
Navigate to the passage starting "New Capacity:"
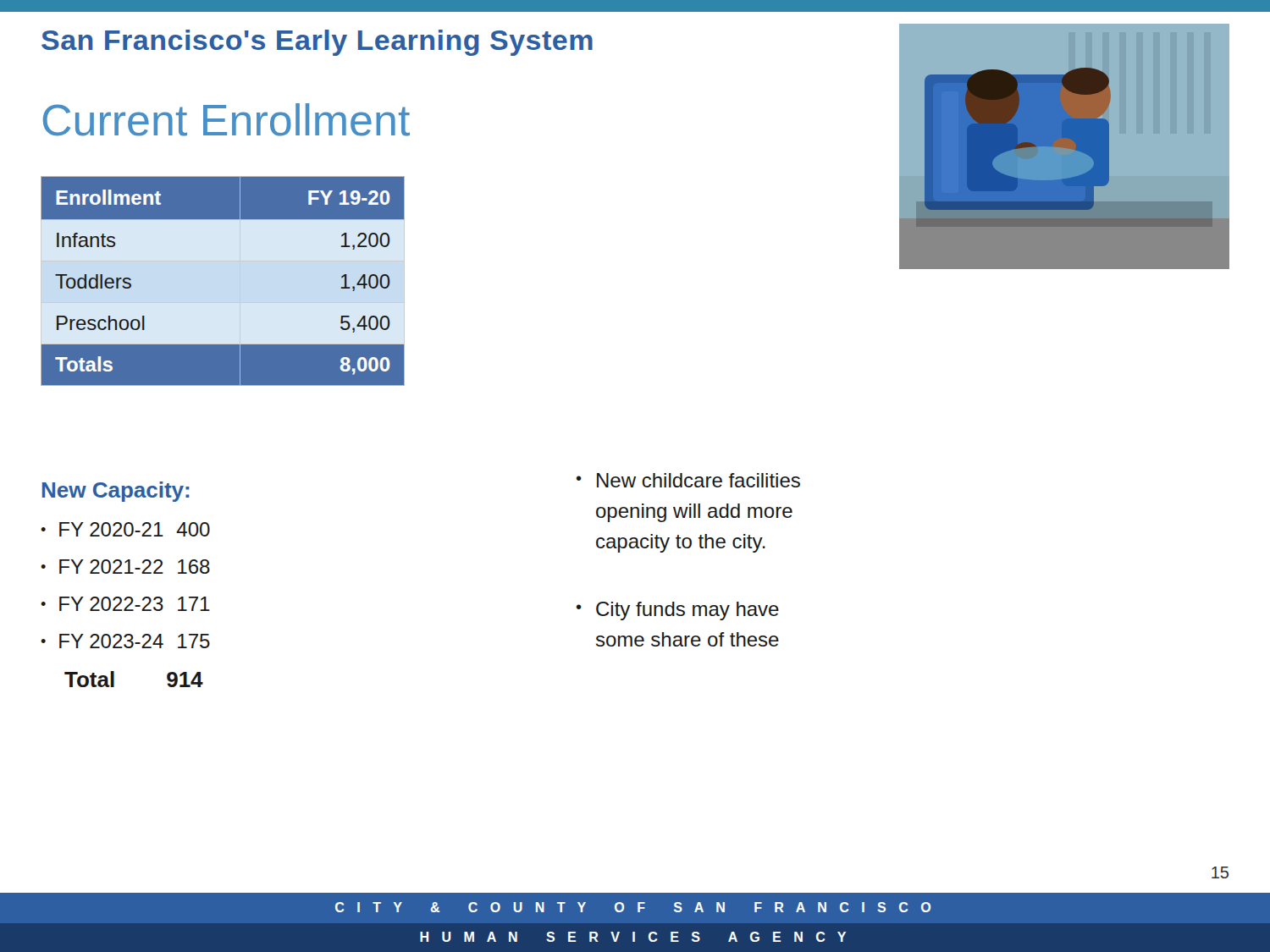tap(116, 490)
